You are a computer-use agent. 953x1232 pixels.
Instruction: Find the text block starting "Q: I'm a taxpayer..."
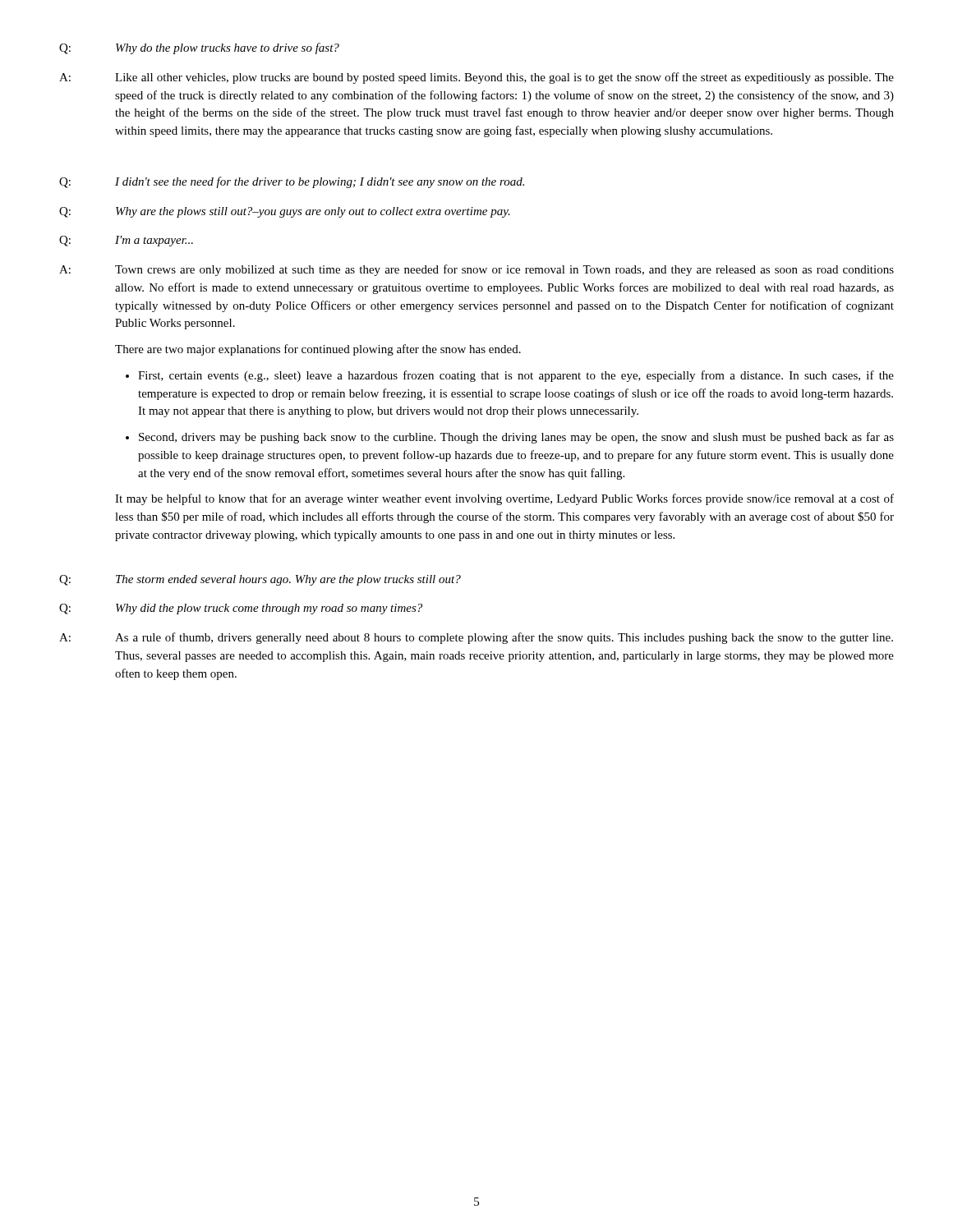[126, 241]
